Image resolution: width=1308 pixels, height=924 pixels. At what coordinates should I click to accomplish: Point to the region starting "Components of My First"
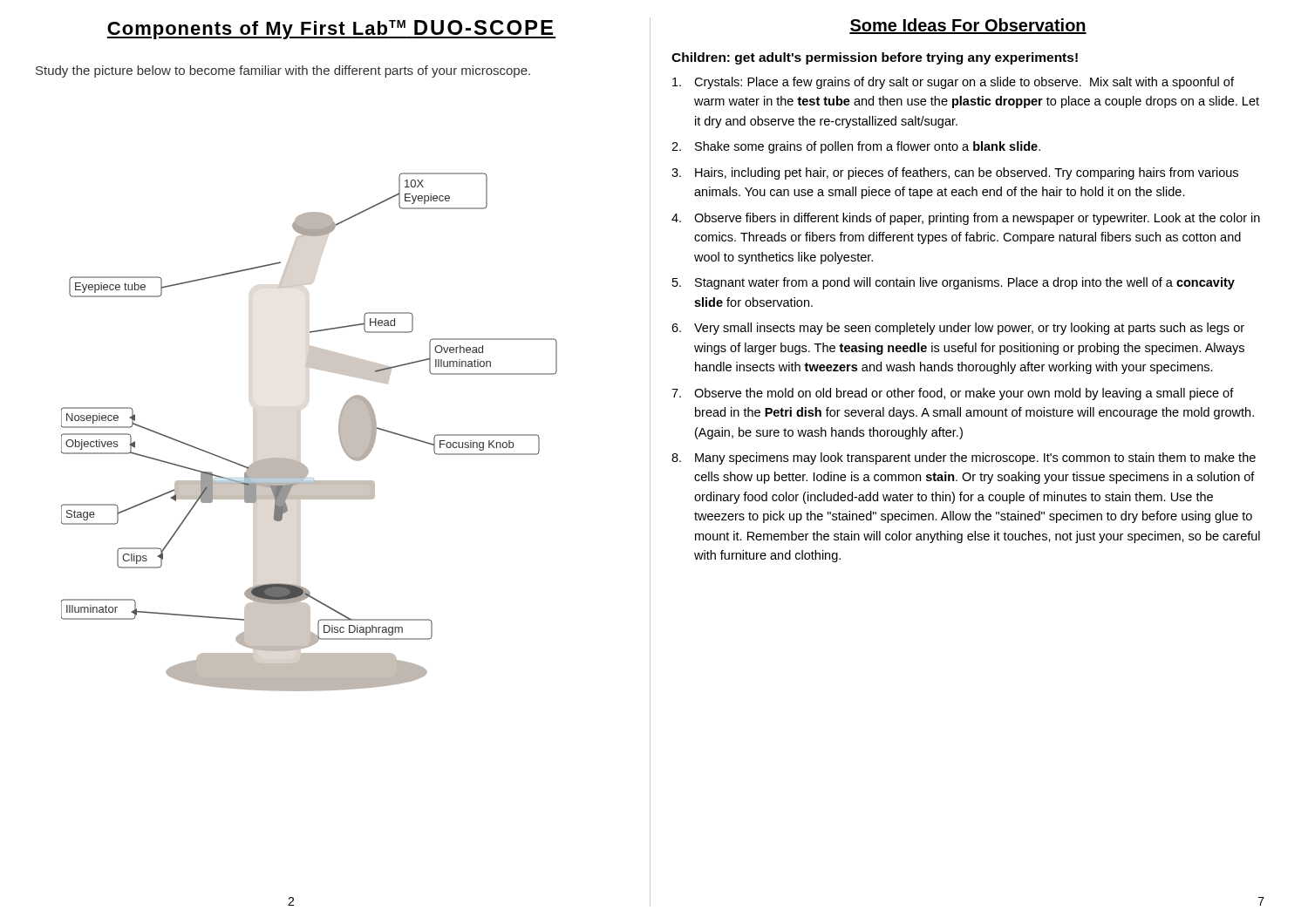pos(331,27)
